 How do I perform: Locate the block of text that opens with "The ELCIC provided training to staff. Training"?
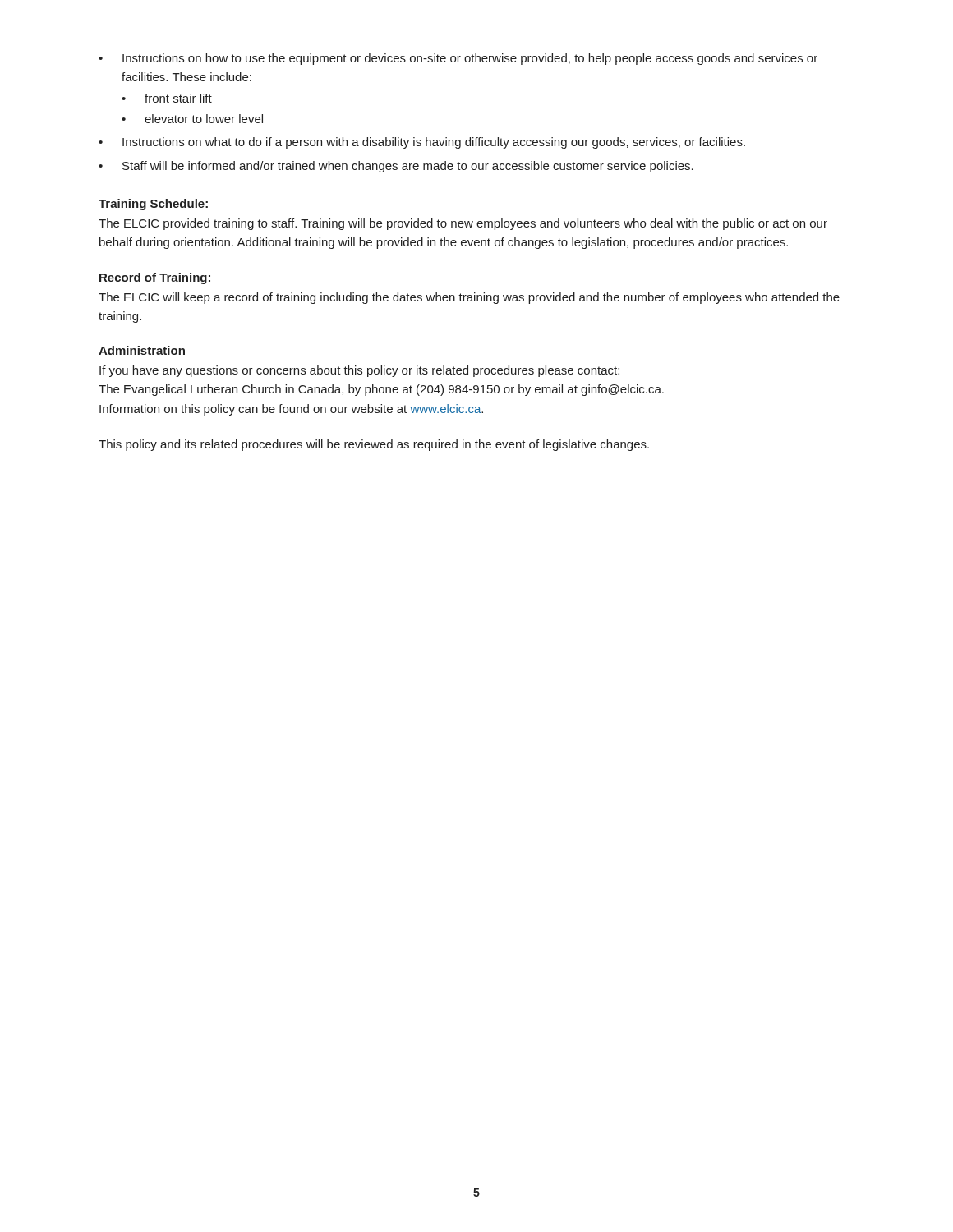tap(463, 233)
